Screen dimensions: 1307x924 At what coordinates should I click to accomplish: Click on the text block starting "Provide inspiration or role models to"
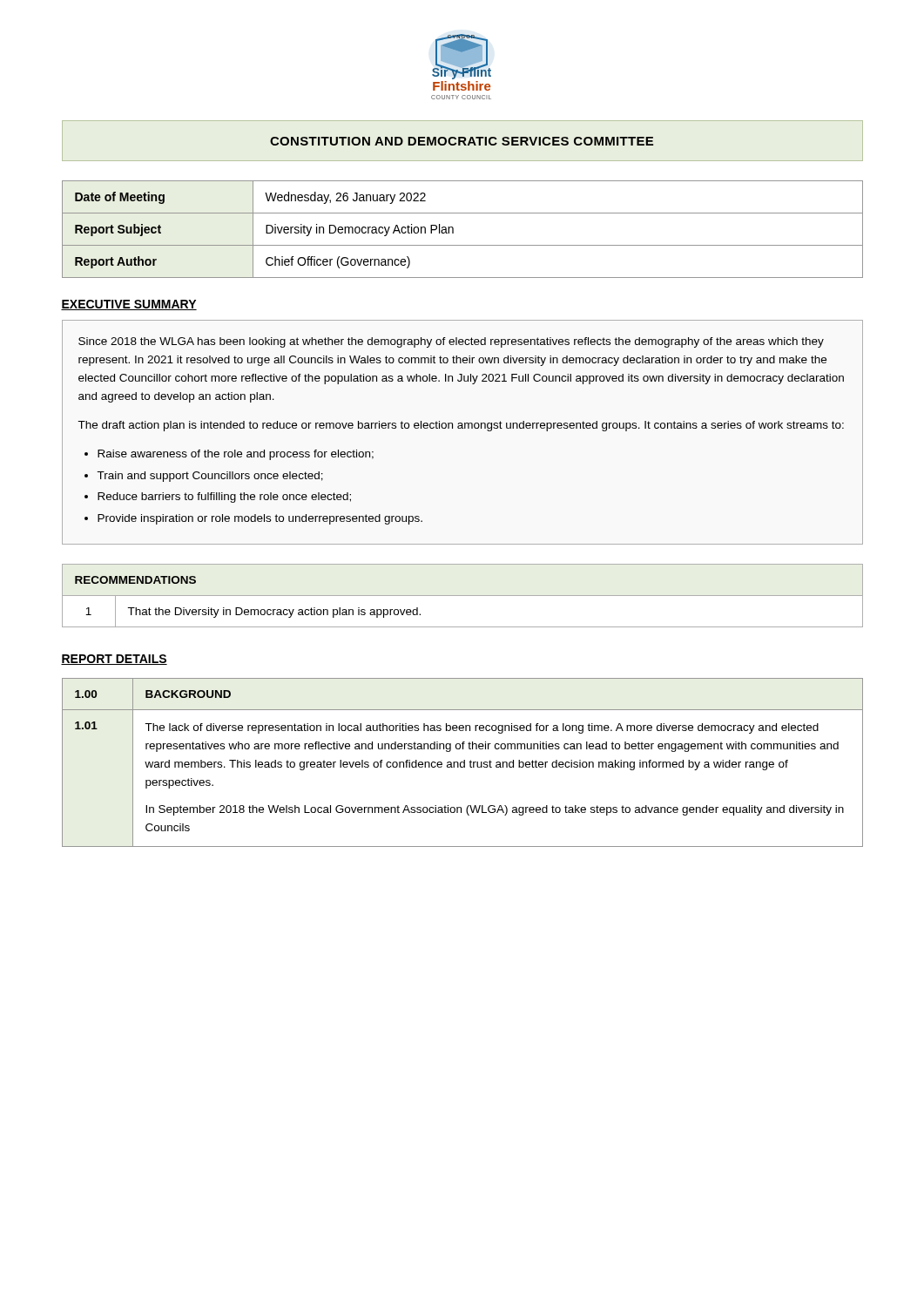(x=260, y=518)
